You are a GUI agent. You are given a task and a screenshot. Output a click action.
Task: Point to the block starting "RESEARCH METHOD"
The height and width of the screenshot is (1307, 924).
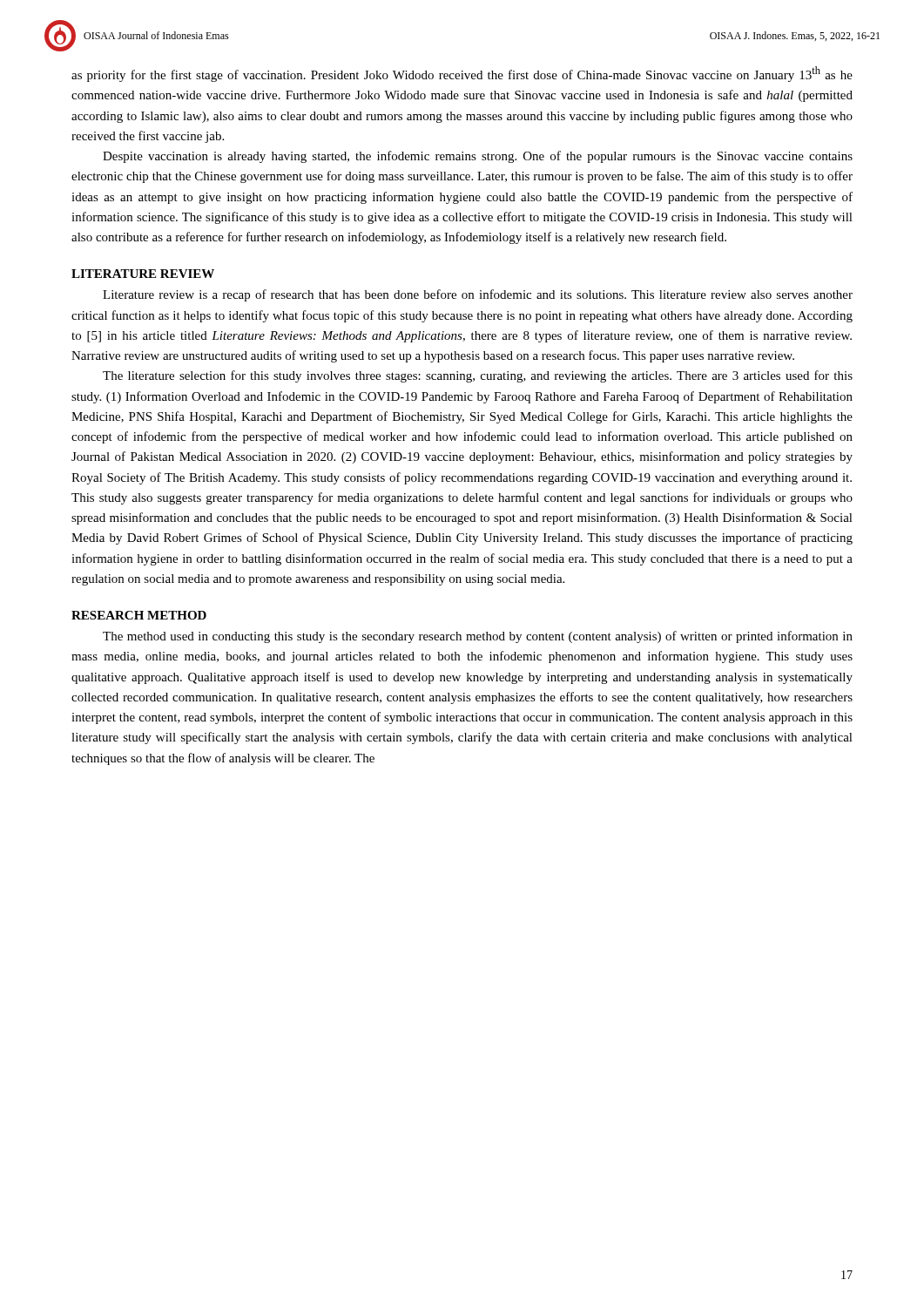139,615
